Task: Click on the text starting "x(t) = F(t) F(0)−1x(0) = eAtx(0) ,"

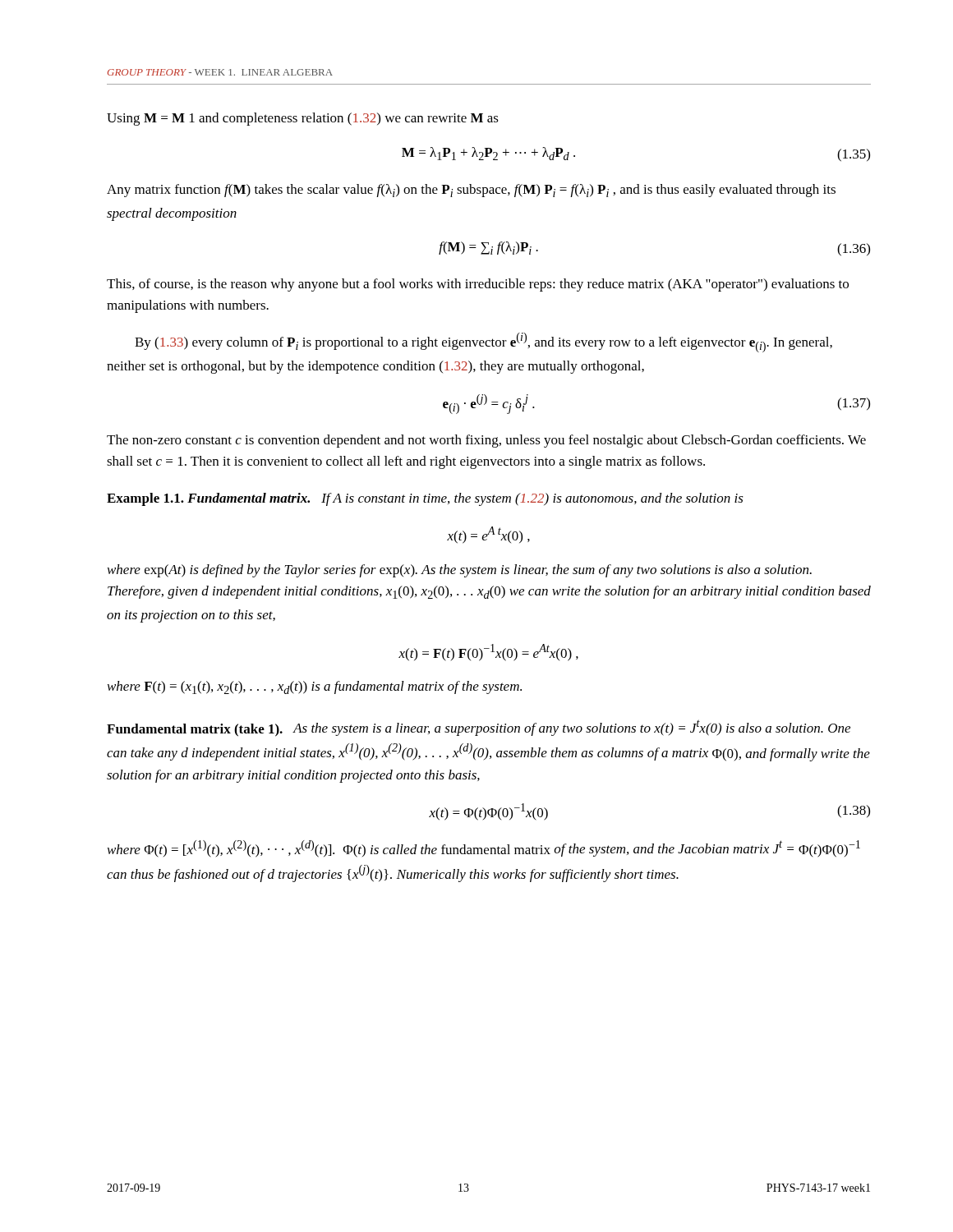Action: tap(489, 651)
